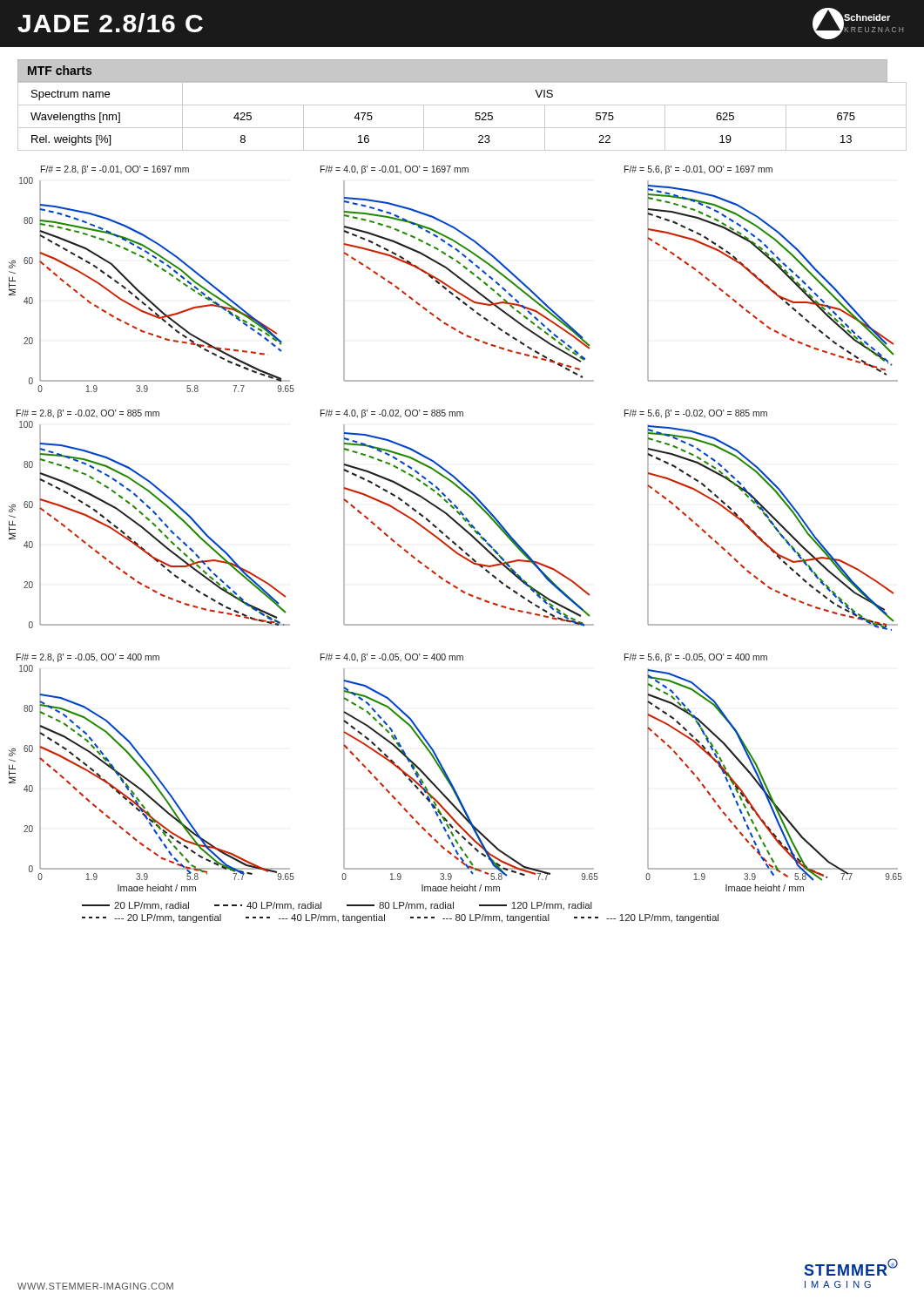Navigate to the text starting "MTF charts"
This screenshot has height=1307, width=924.
tap(60, 71)
